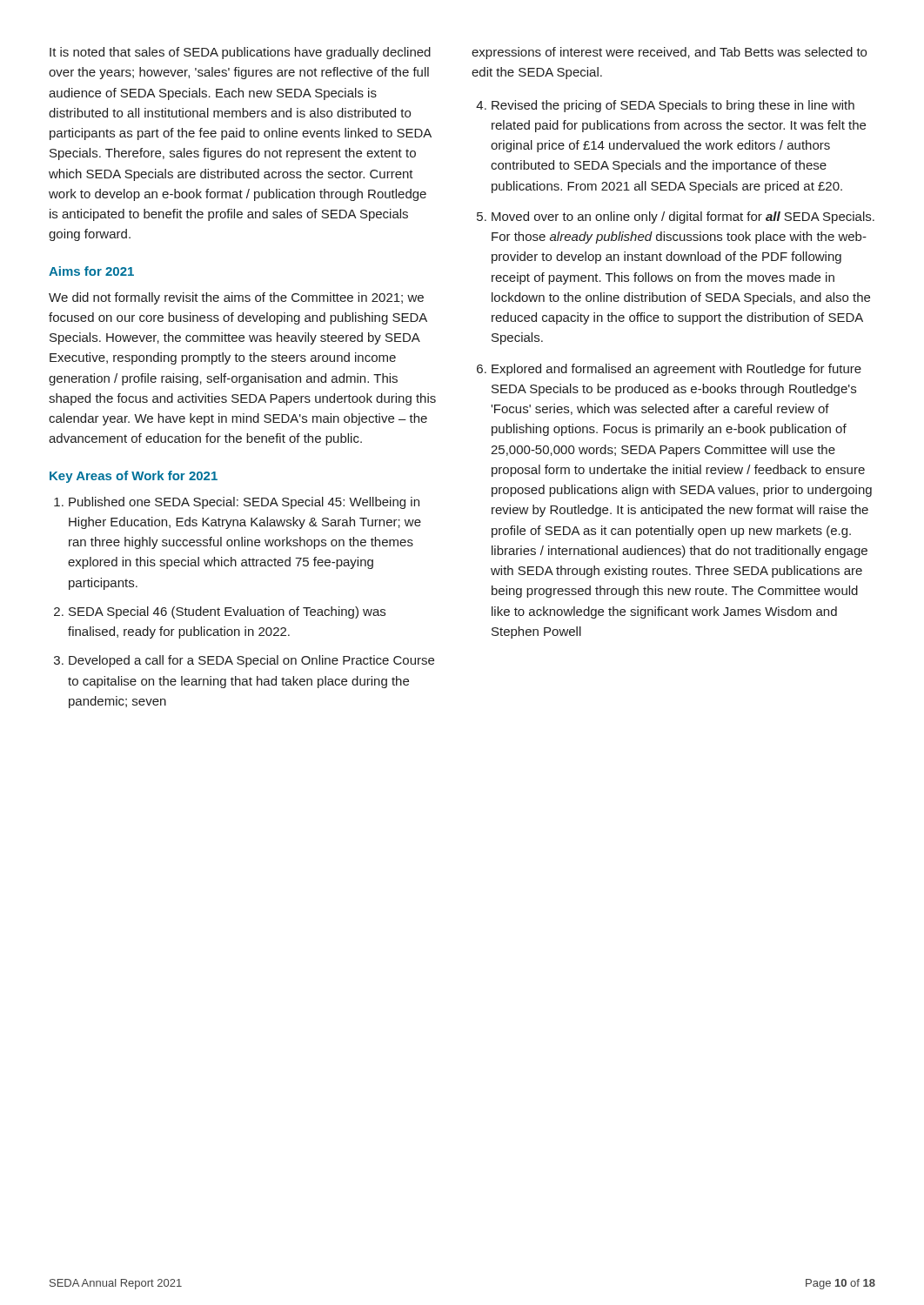
Task: Find the passage starting "Aims for 2021"
Action: pyautogui.click(x=92, y=271)
